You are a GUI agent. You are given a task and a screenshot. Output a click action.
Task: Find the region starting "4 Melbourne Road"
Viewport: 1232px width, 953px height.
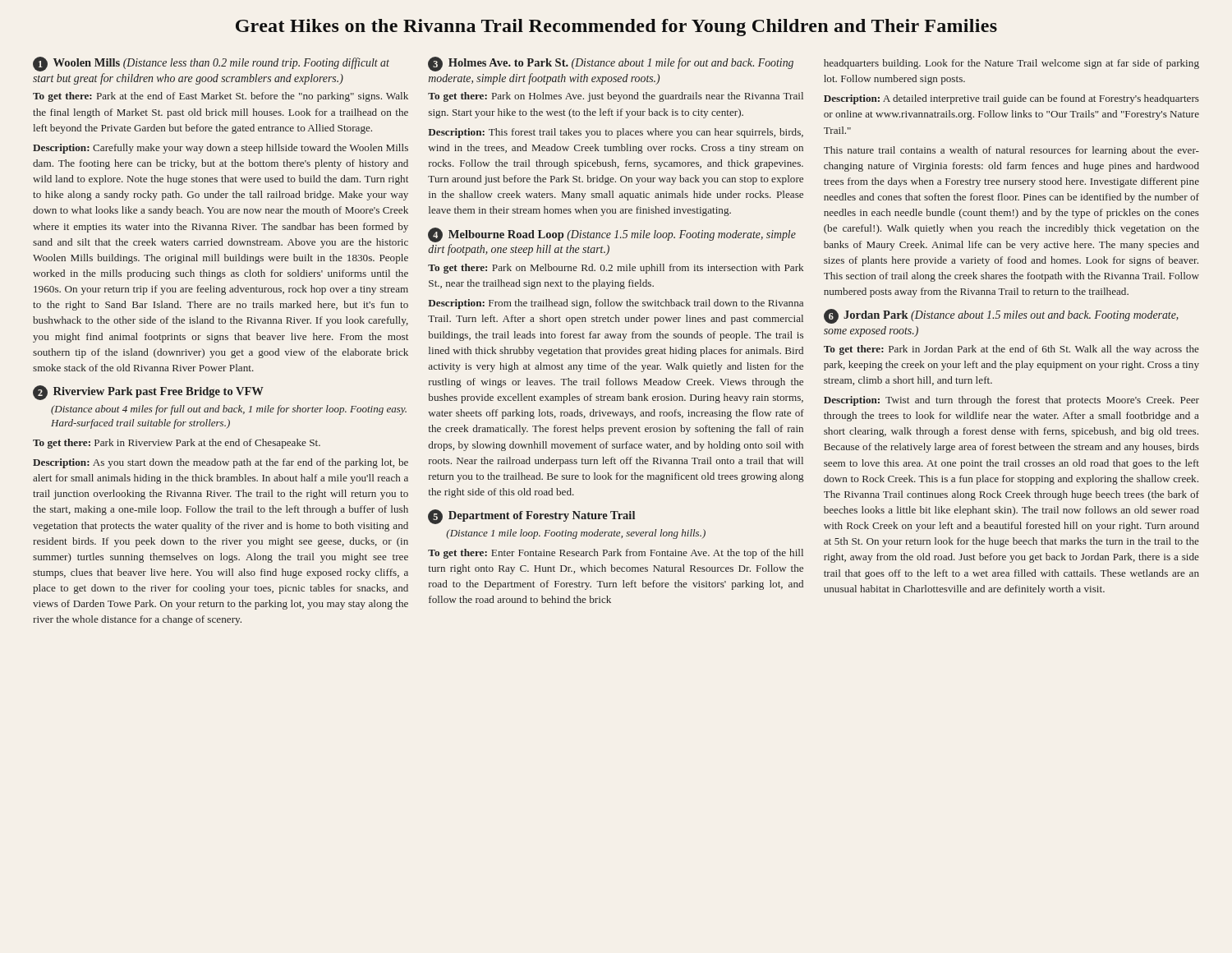click(616, 242)
